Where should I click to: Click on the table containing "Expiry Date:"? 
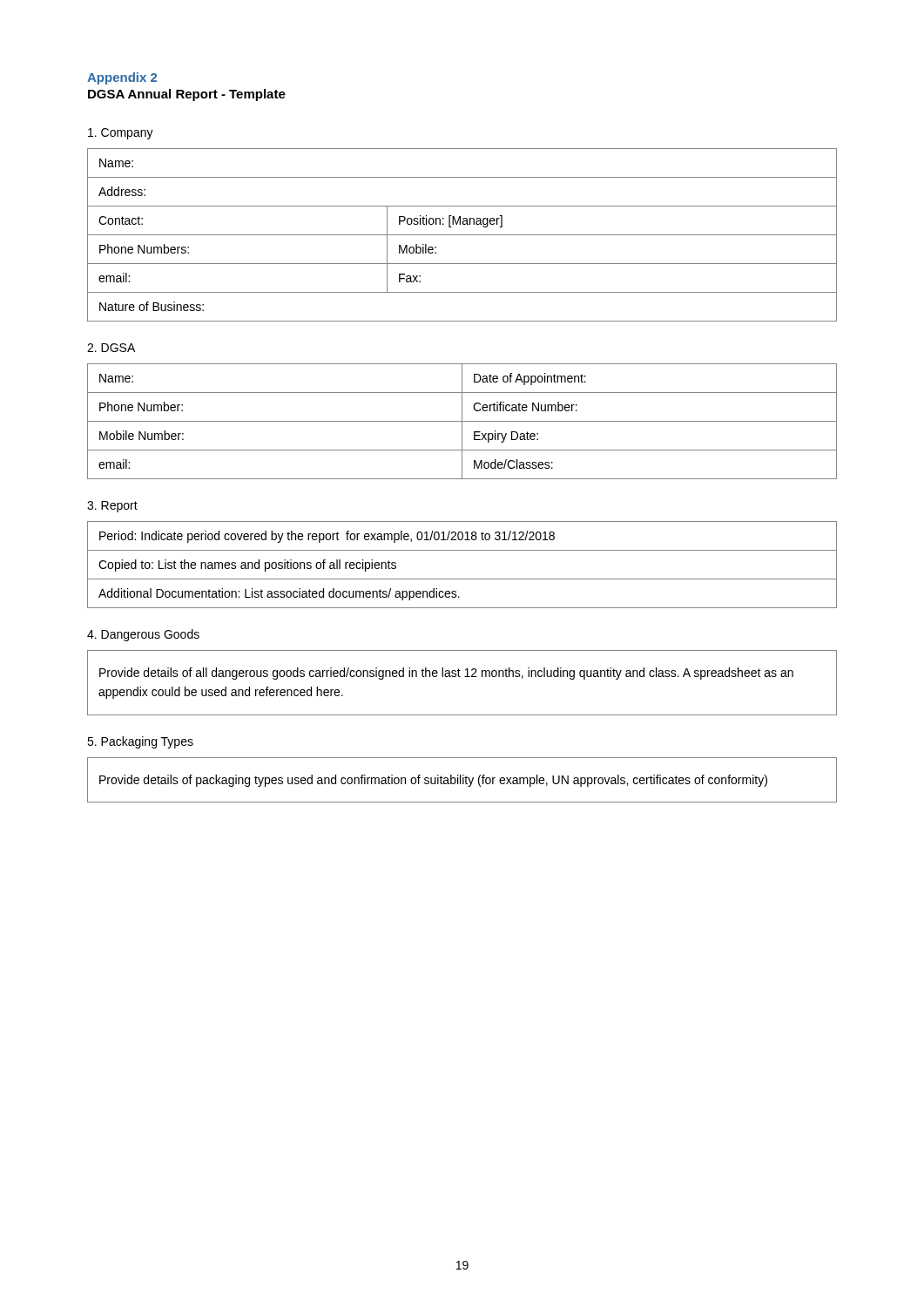[462, 421]
